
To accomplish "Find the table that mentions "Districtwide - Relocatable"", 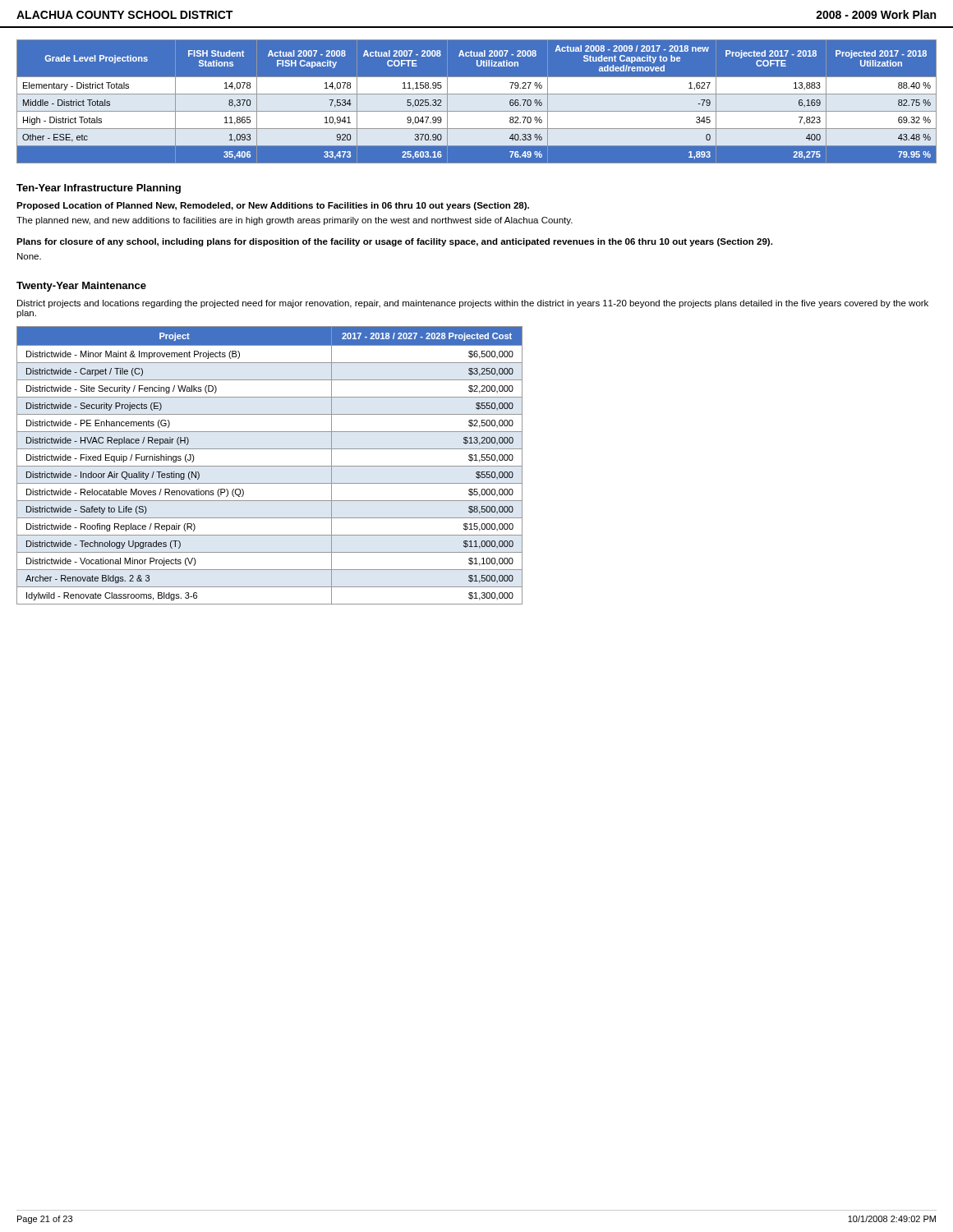I will (x=476, y=465).
